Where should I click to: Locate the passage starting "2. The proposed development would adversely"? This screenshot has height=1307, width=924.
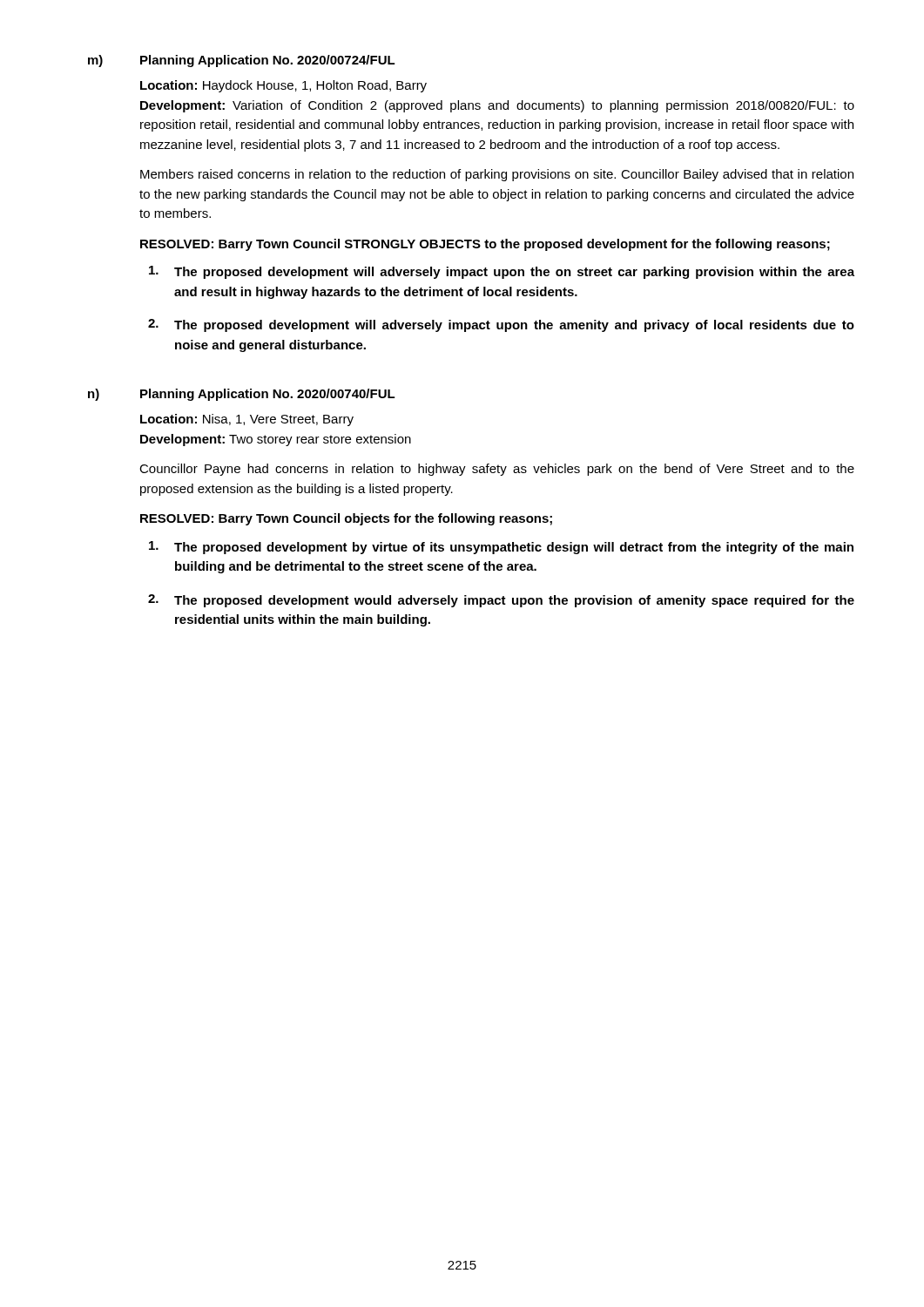pyautogui.click(x=501, y=610)
